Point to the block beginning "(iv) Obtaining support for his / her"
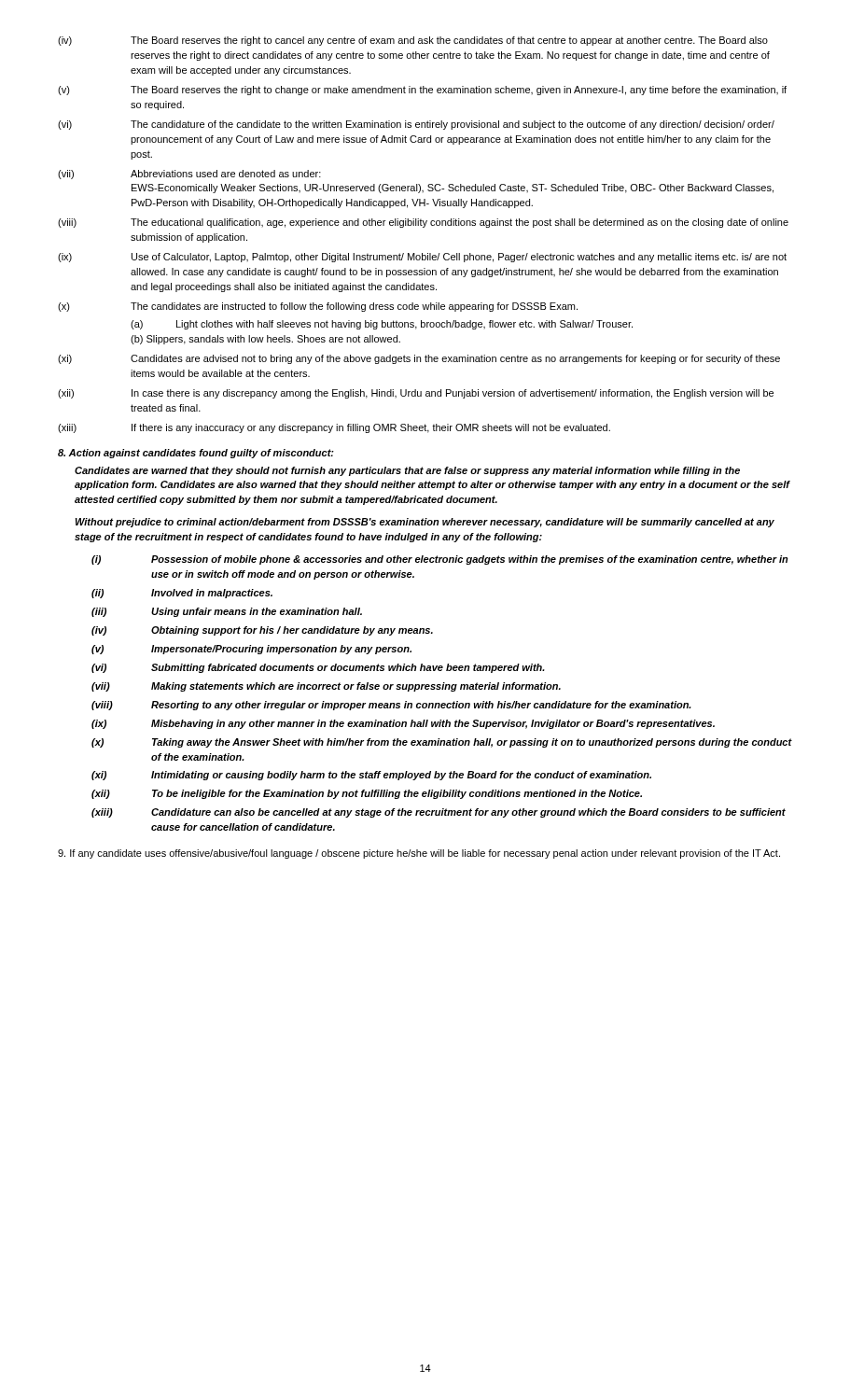This screenshot has height=1400, width=850. pos(442,631)
